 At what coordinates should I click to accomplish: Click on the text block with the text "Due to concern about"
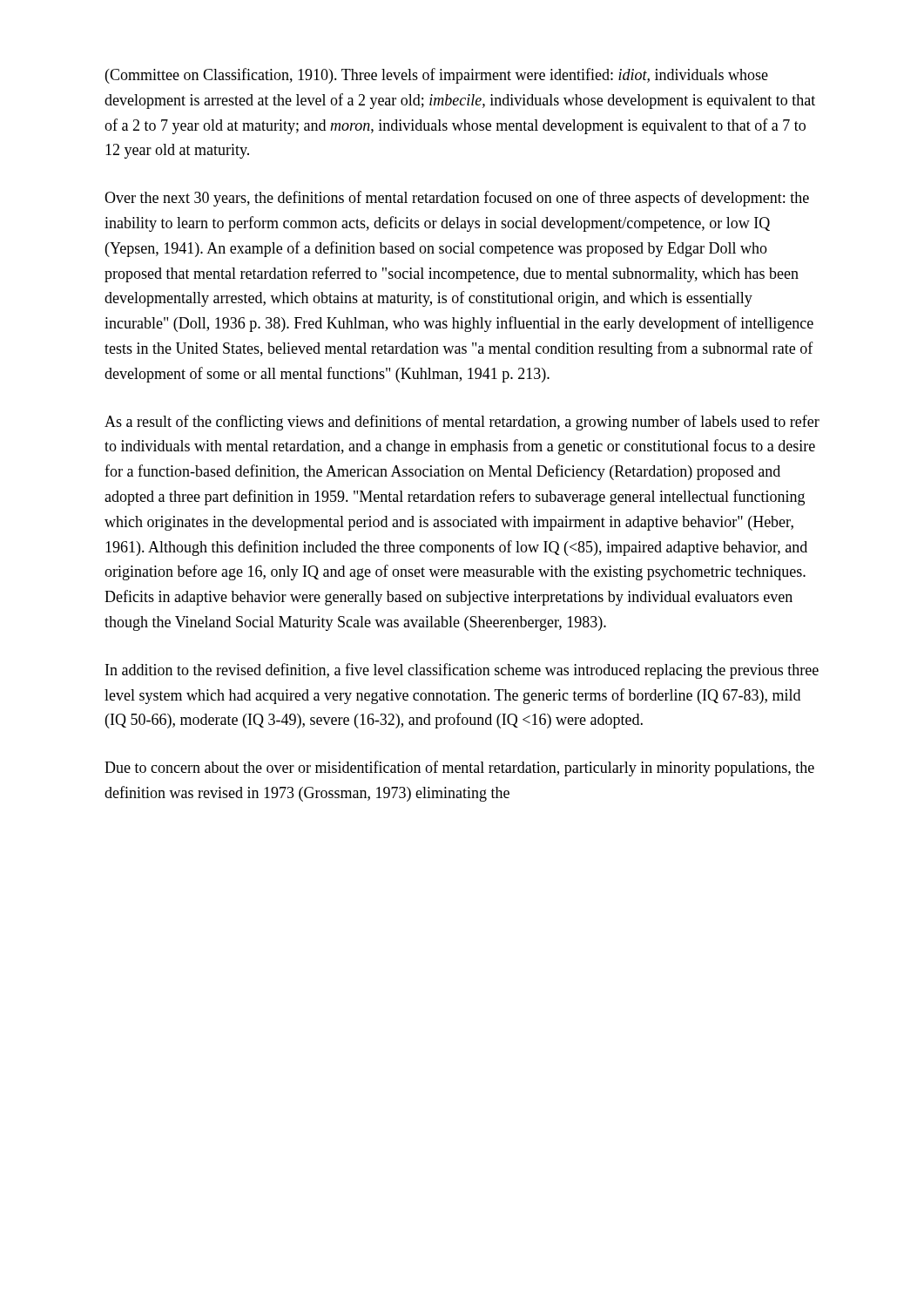click(460, 780)
